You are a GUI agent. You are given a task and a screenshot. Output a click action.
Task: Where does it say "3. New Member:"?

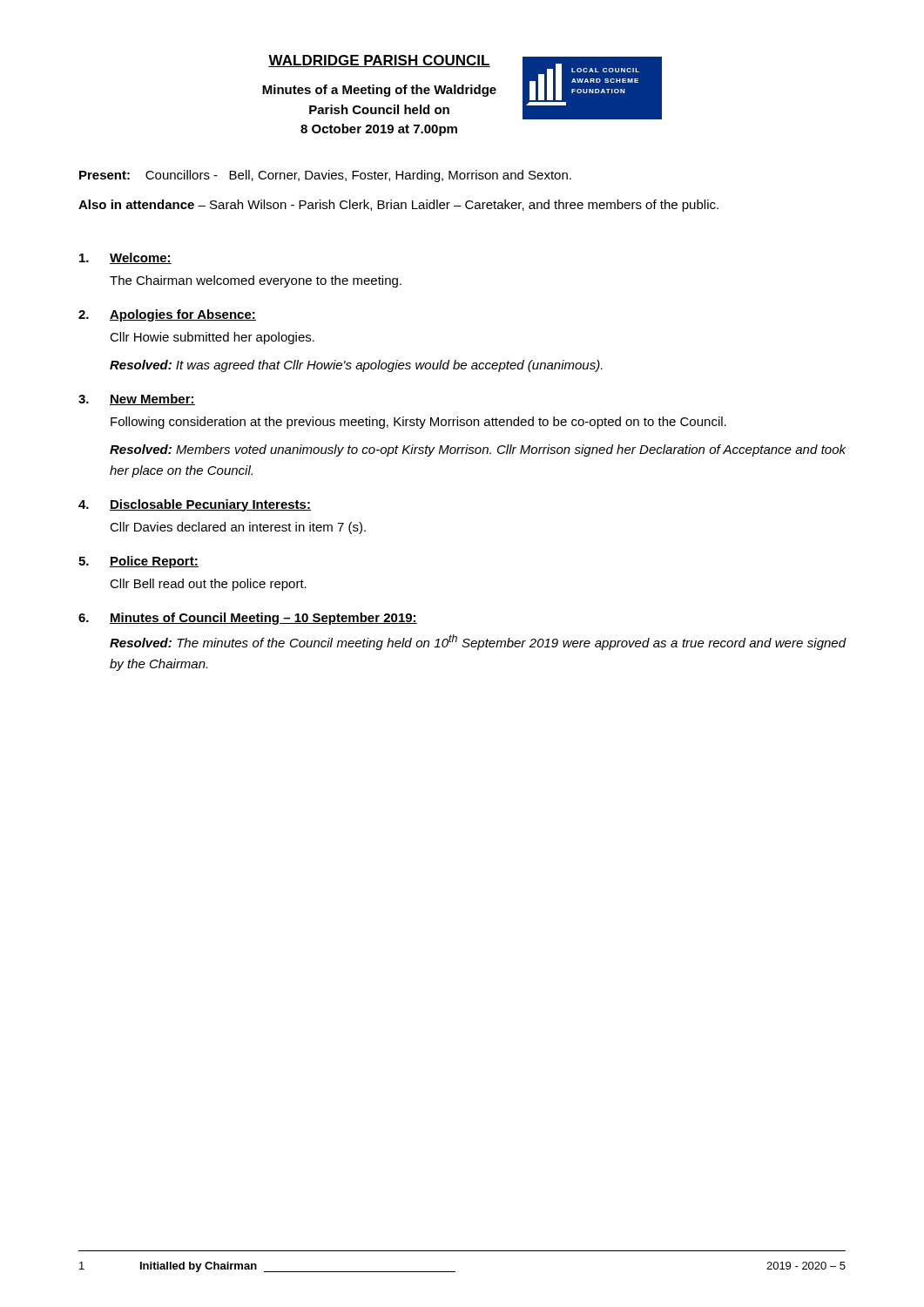tap(137, 398)
